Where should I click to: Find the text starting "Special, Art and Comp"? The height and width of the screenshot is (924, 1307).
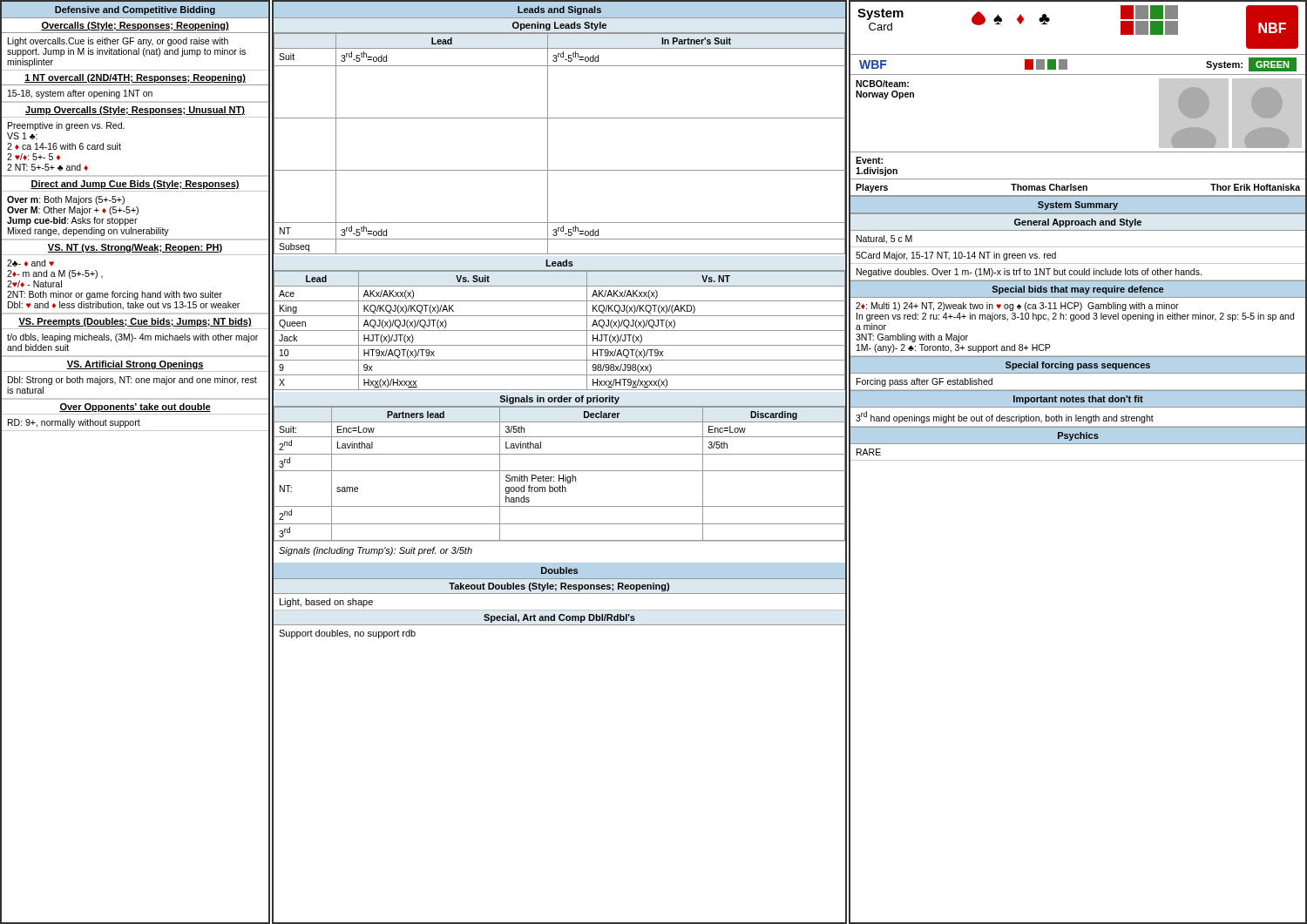tap(559, 617)
